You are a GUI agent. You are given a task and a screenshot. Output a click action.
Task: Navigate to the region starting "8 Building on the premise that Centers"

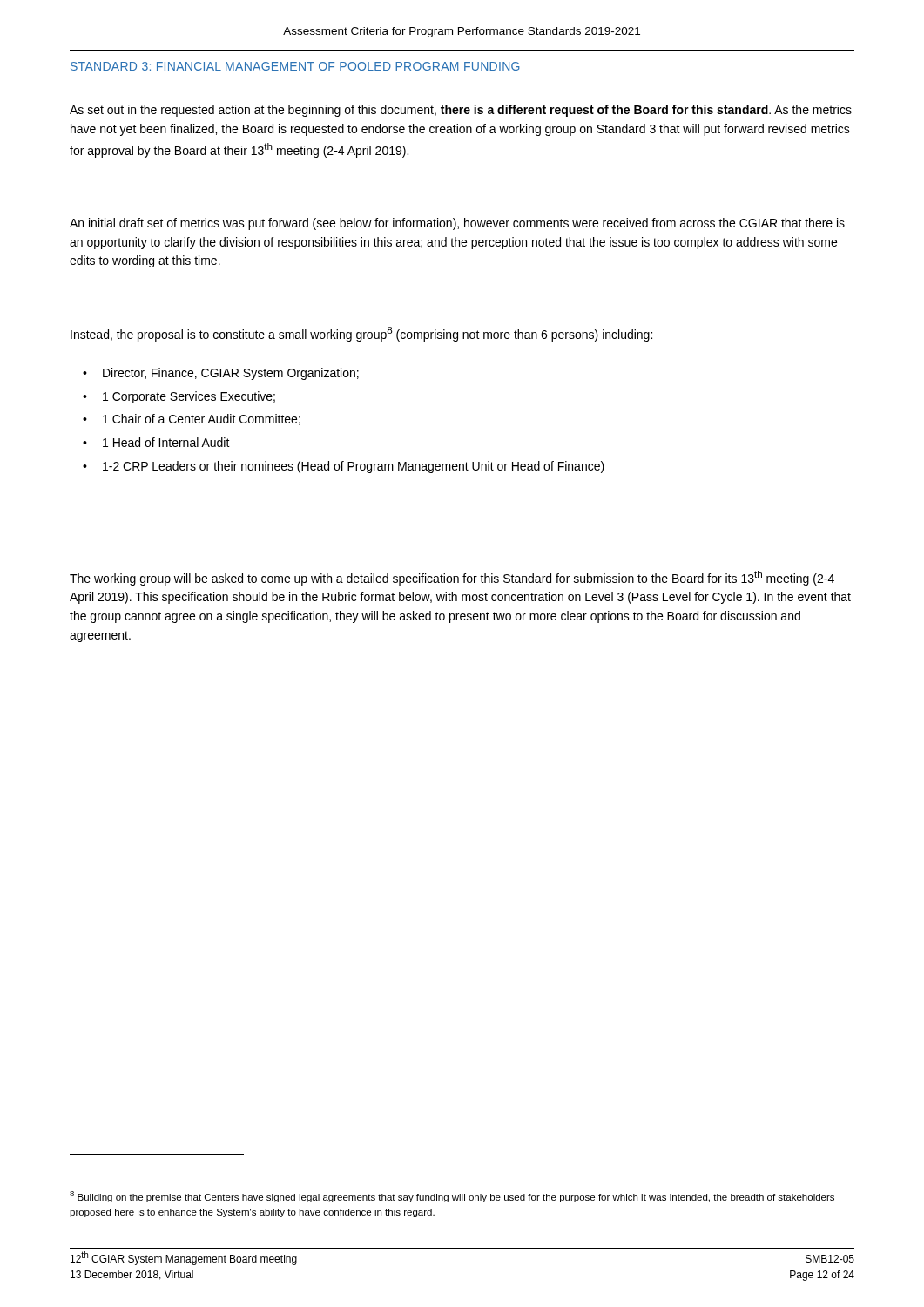tap(452, 1203)
